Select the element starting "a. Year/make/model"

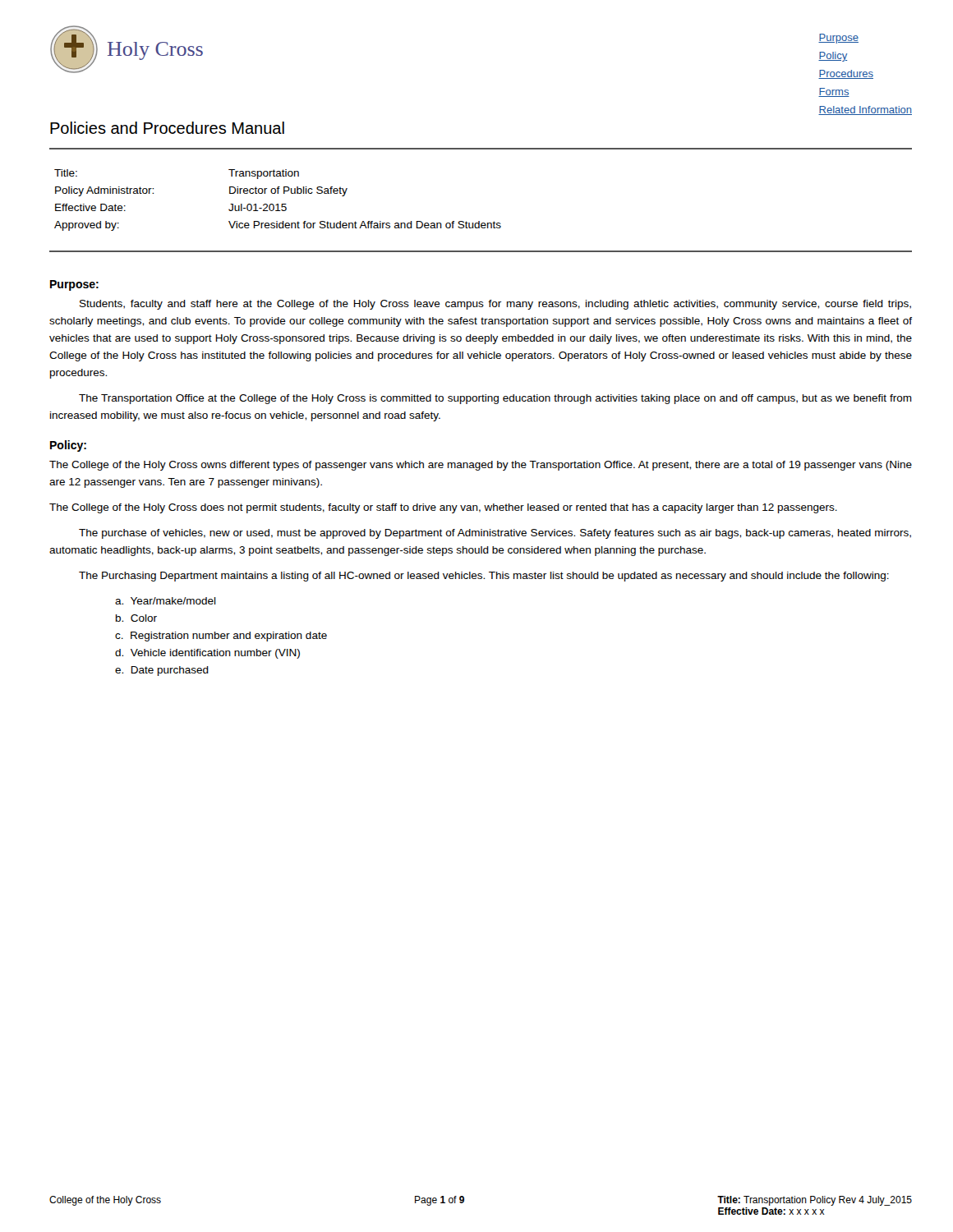pyautogui.click(x=166, y=601)
